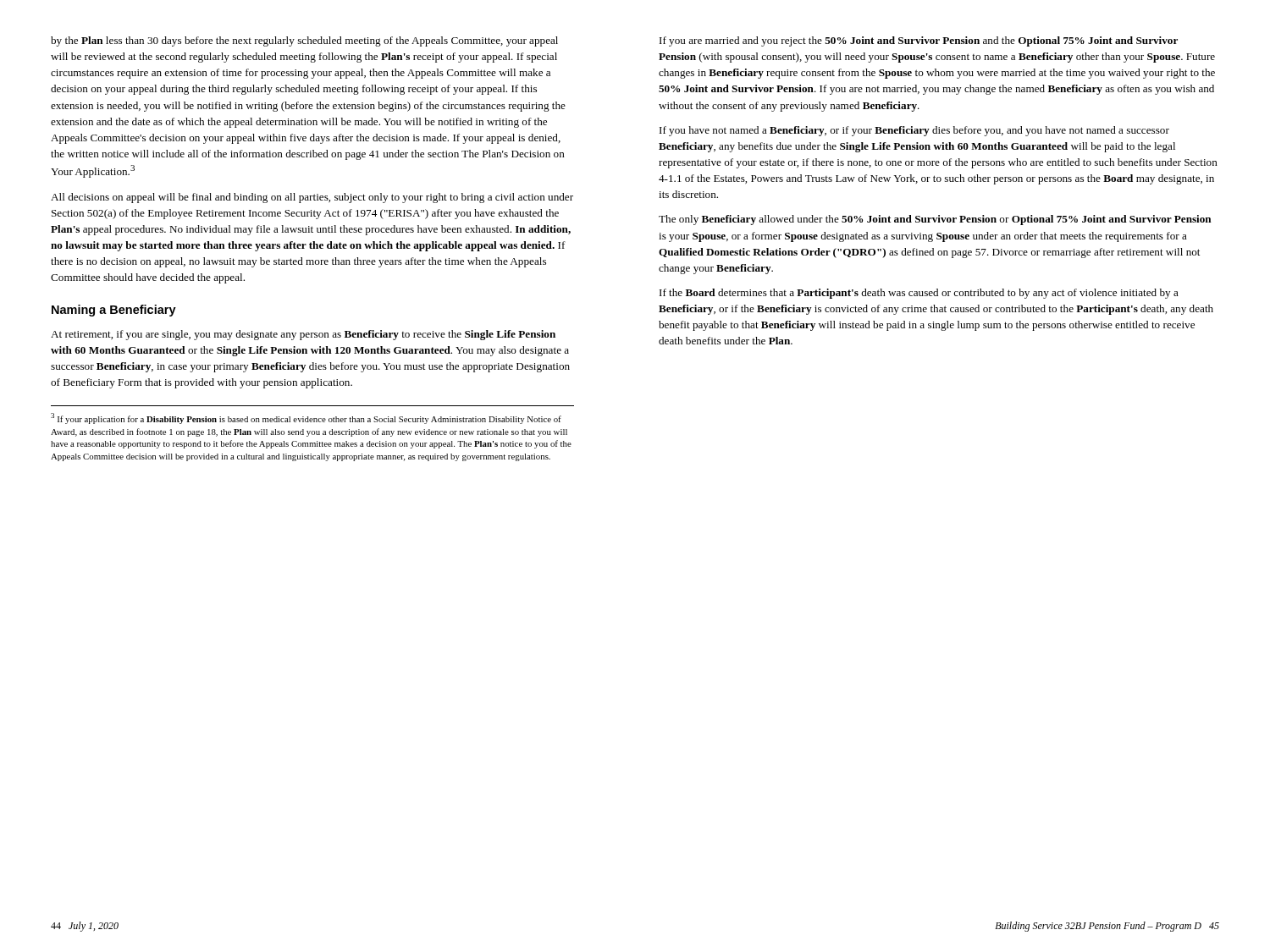Locate the element starting "by the Plan less than 30 days before"
The image size is (1270, 952).
pyautogui.click(x=312, y=106)
